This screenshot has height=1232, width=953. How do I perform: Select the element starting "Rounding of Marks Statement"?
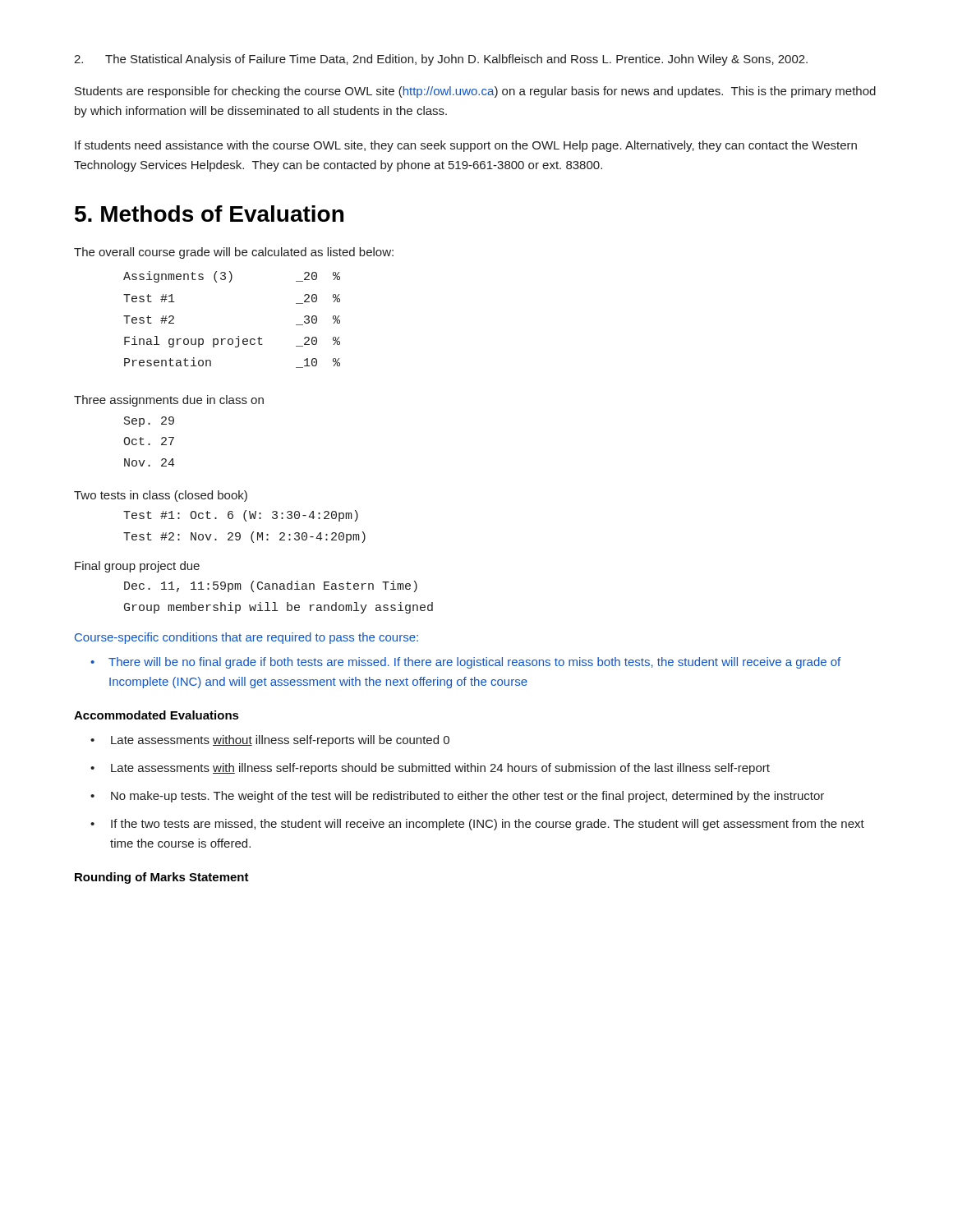click(161, 877)
